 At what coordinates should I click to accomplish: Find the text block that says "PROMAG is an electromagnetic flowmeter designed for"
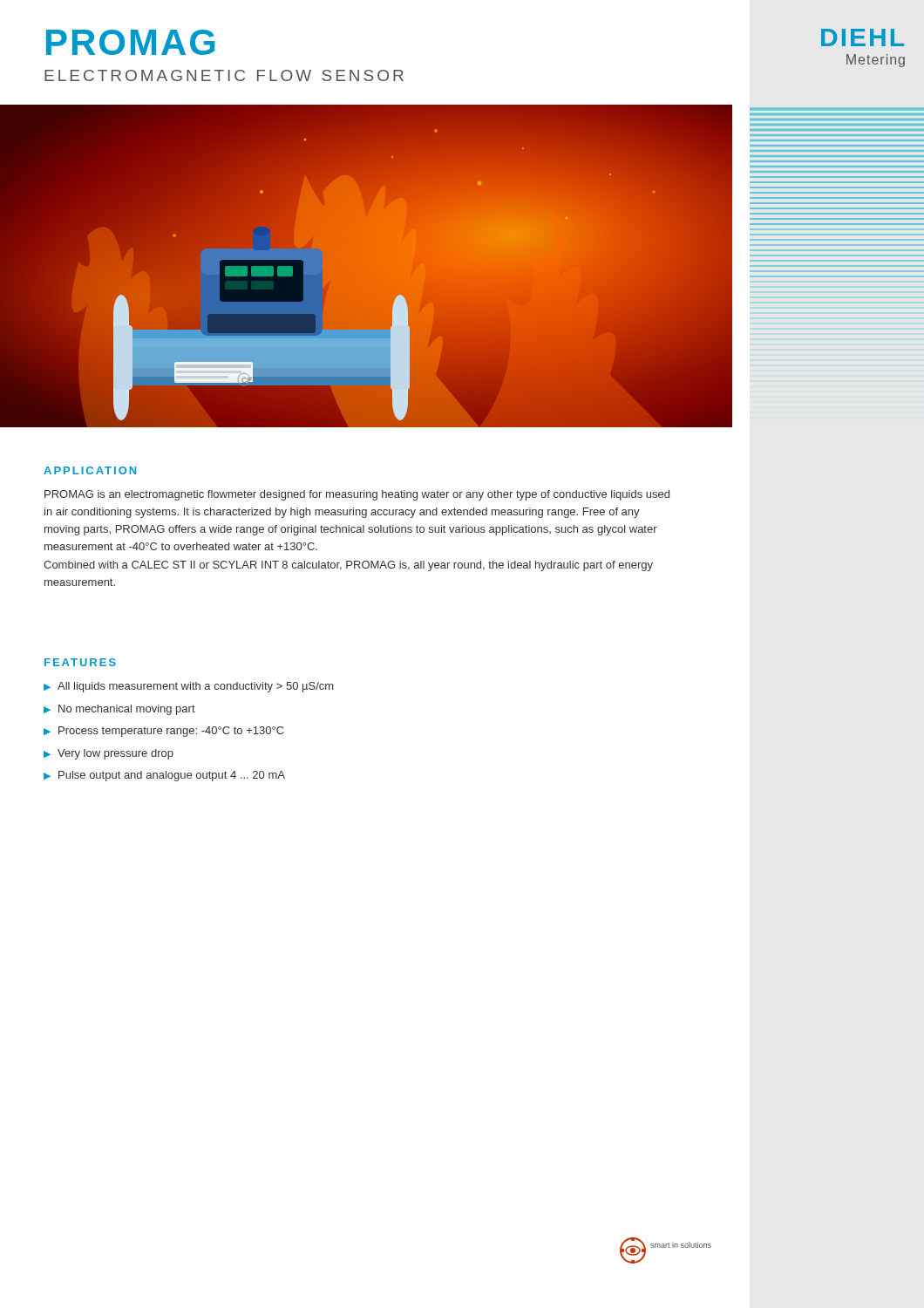click(357, 538)
